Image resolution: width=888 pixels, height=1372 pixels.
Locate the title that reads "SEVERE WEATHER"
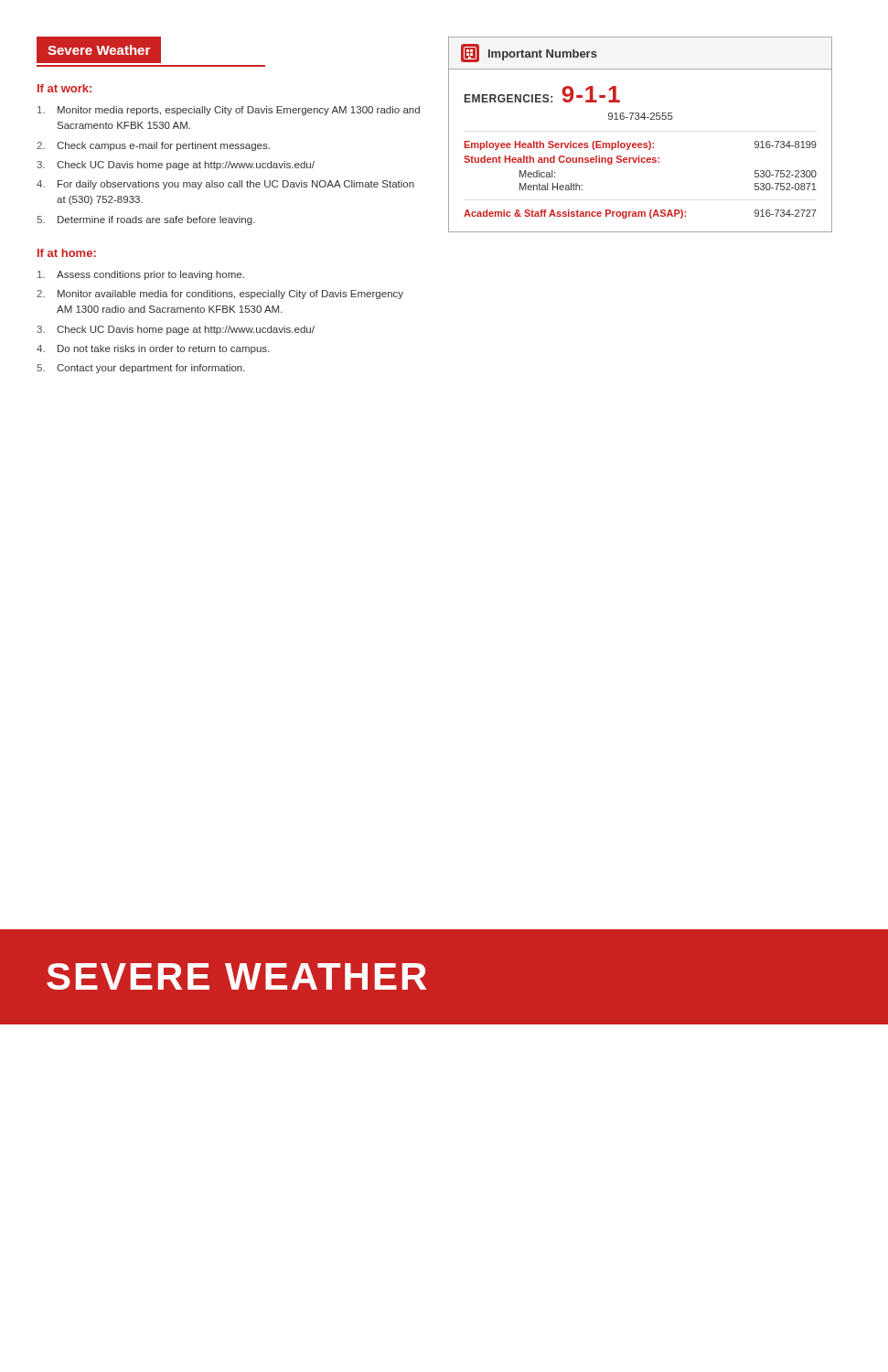tap(237, 976)
